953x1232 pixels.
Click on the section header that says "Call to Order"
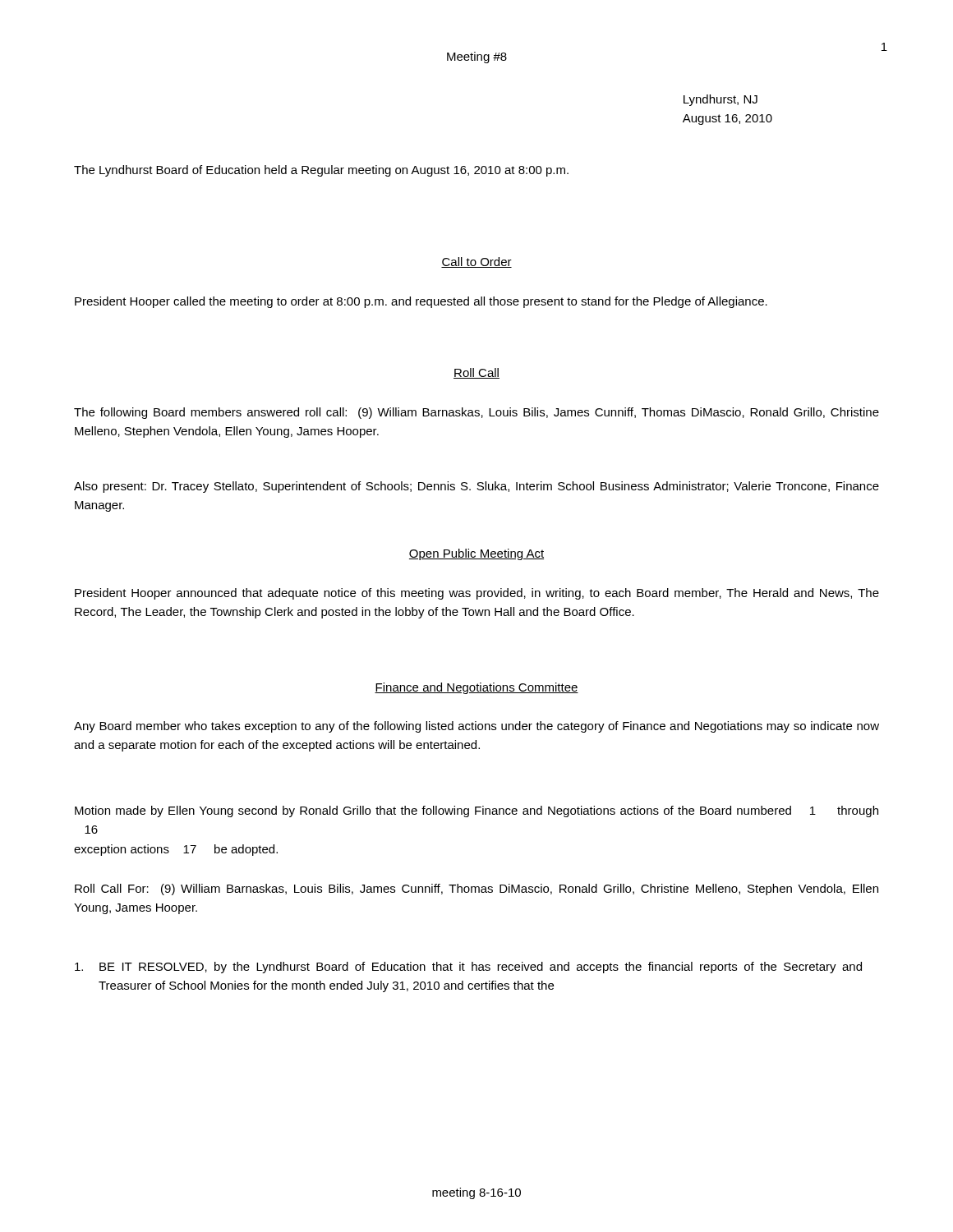coord(476,262)
